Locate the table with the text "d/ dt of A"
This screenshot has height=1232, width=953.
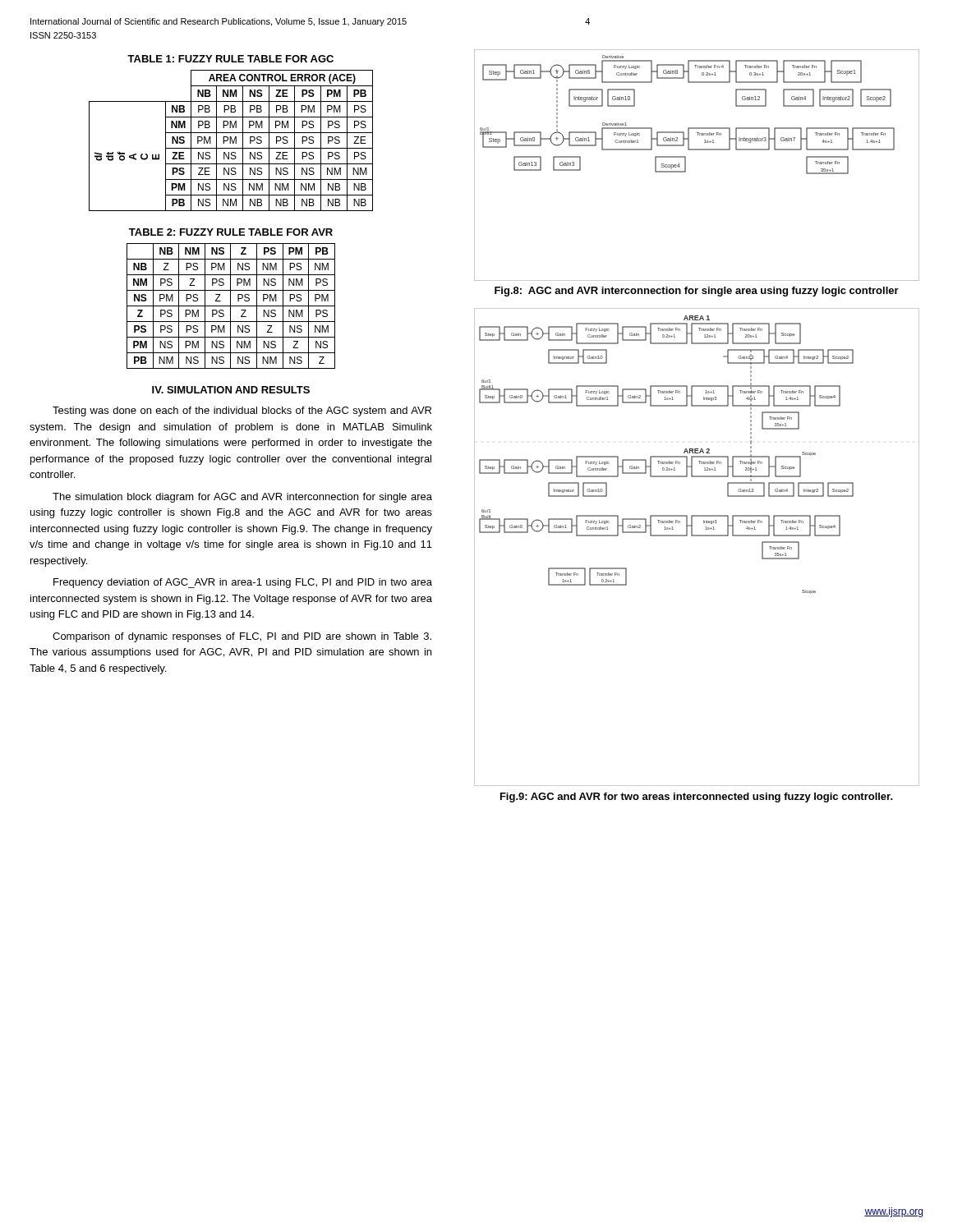[x=231, y=140]
